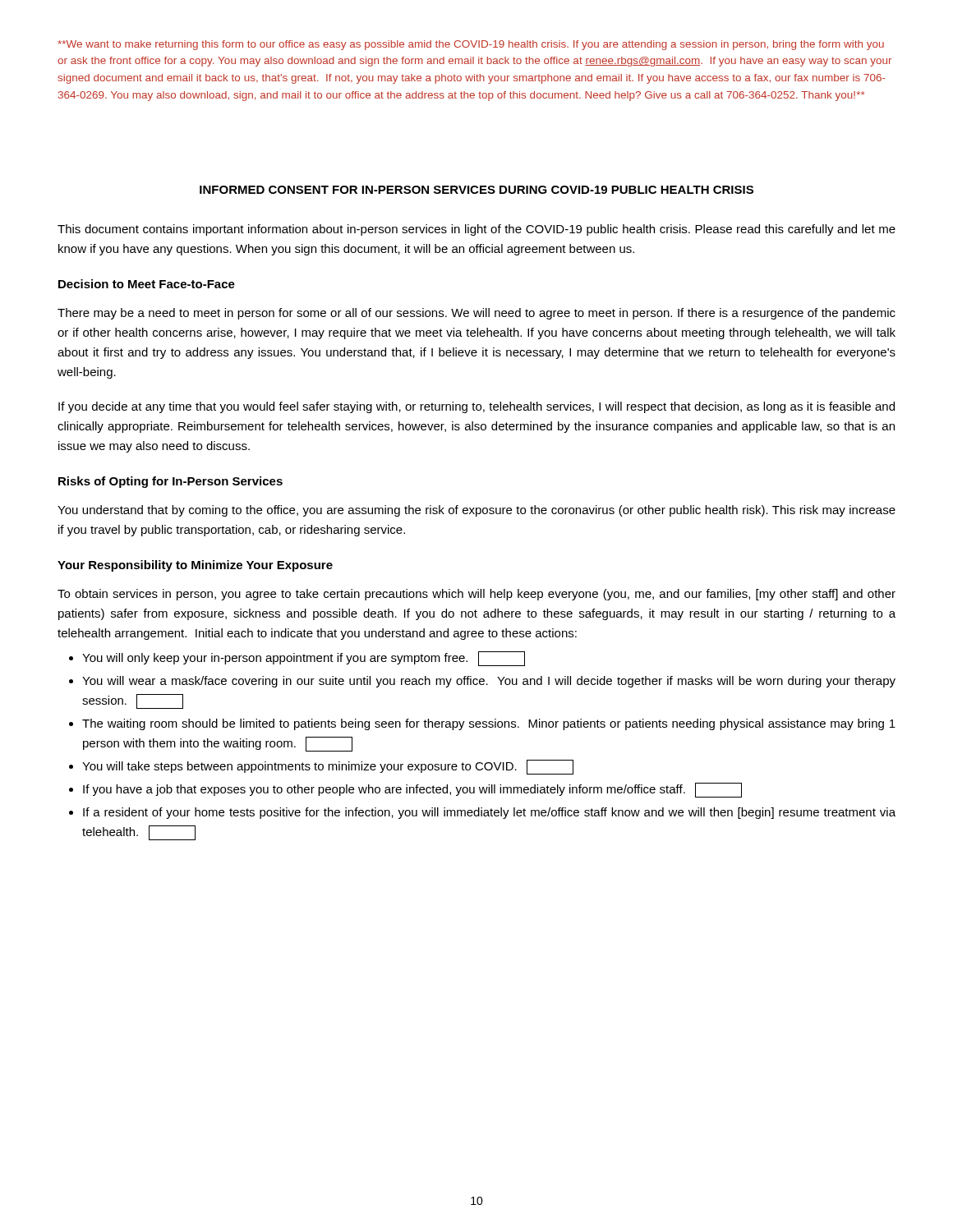Select the list item with the text "You will wear a"

pyautogui.click(x=489, y=691)
